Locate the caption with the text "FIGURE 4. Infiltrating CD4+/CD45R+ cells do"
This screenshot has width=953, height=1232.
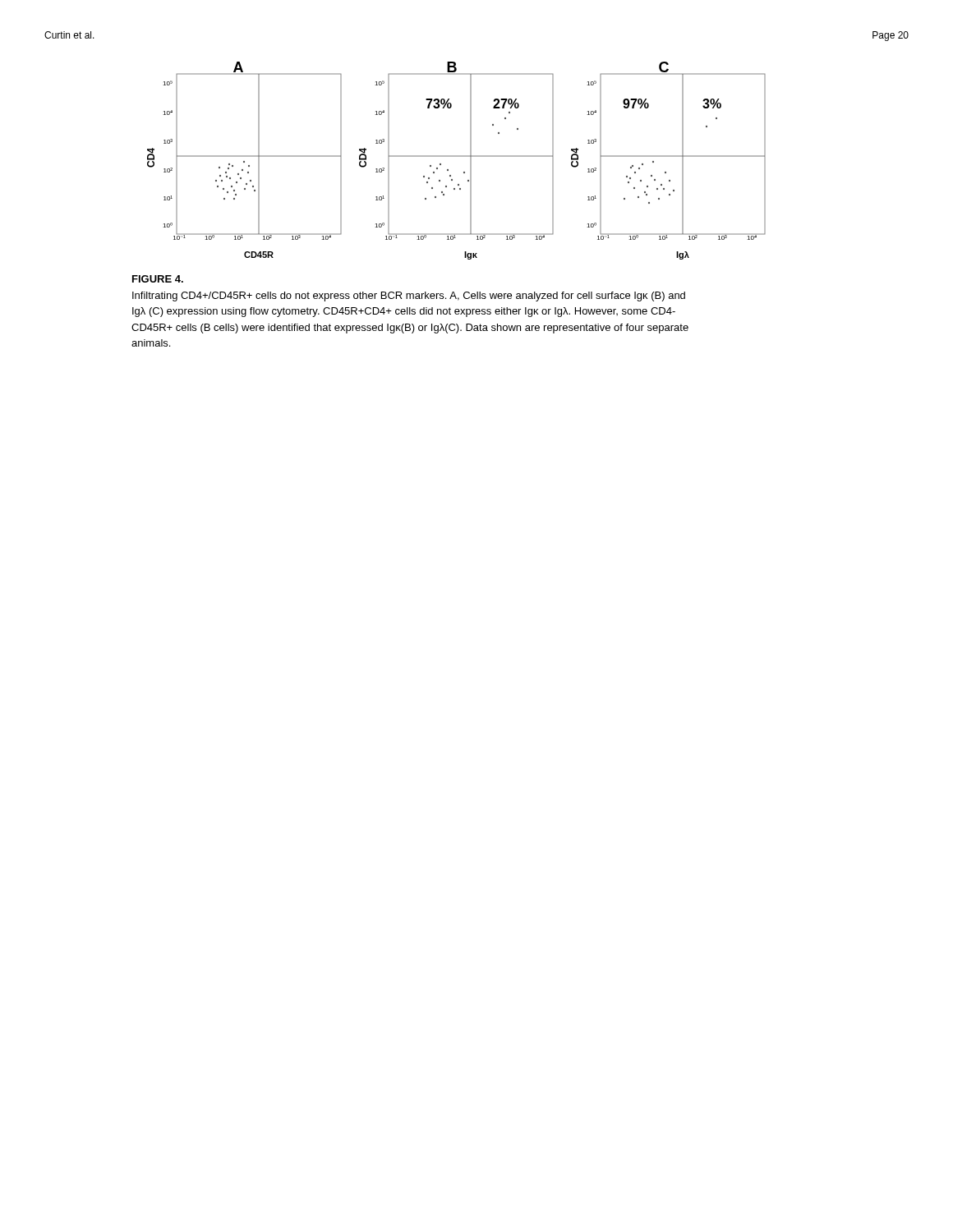[411, 311]
